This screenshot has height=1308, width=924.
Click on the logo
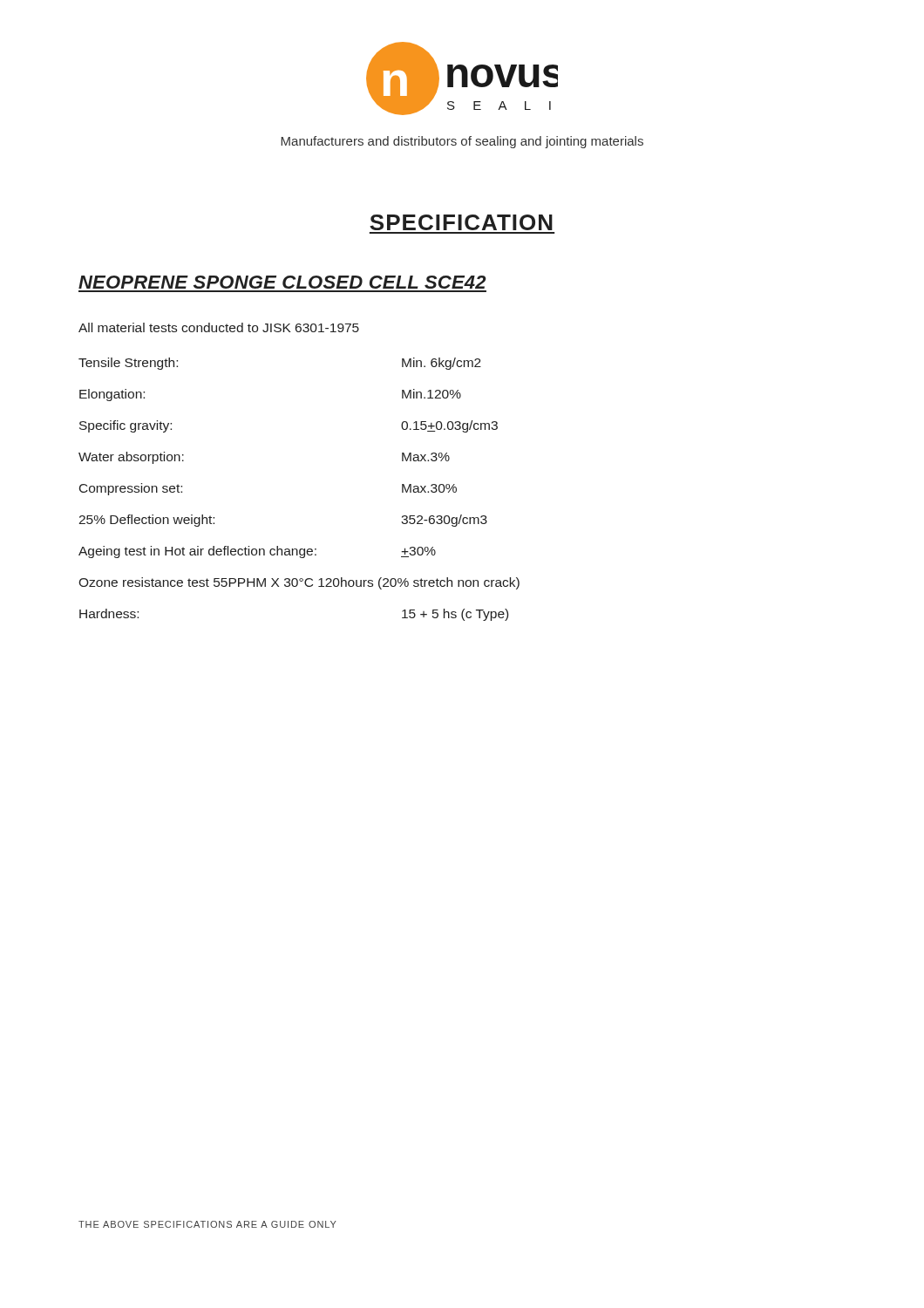pyautogui.click(x=462, y=62)
